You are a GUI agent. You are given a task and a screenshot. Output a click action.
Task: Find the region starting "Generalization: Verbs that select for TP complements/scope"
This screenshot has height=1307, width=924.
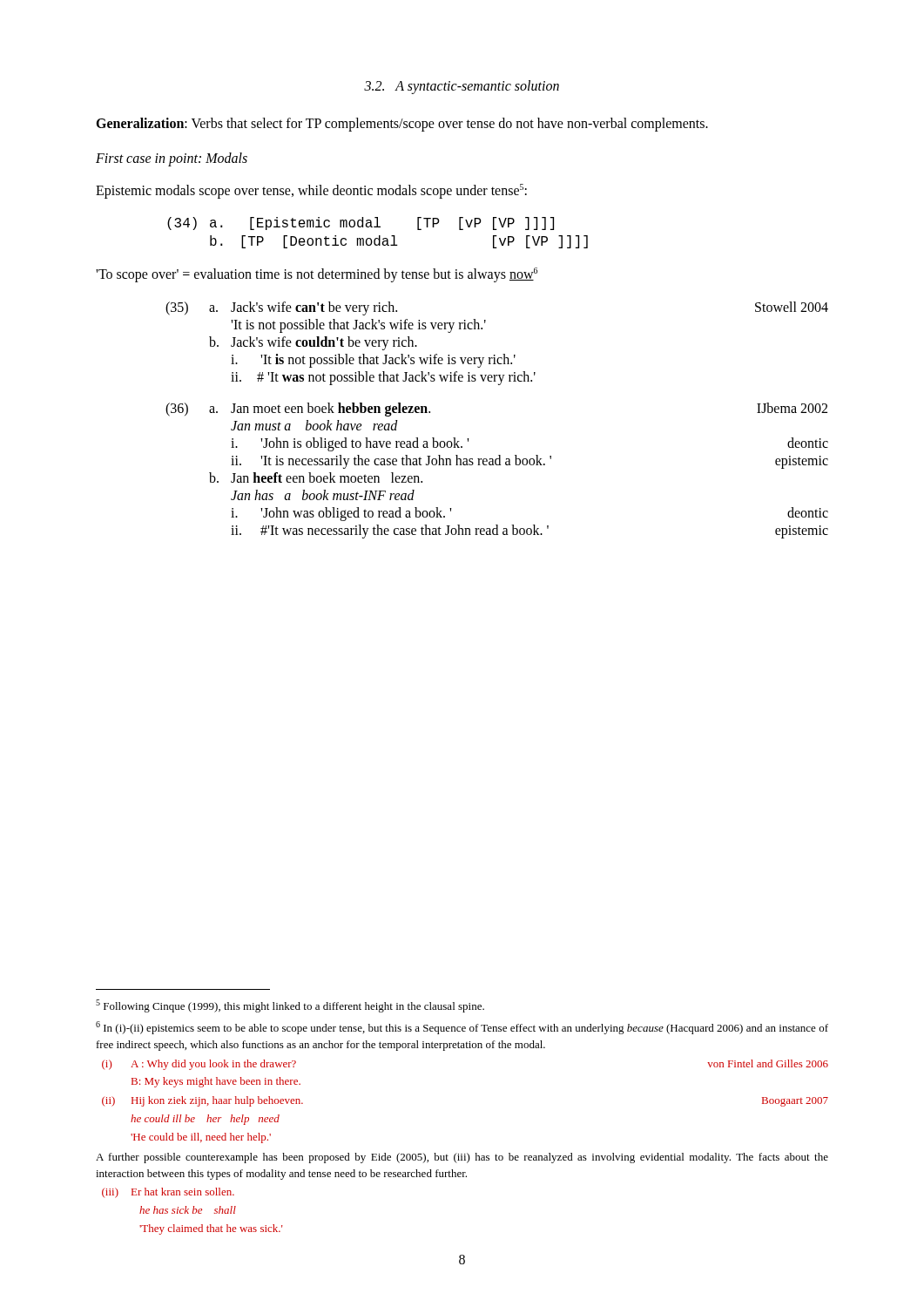(x=402, y=123)
